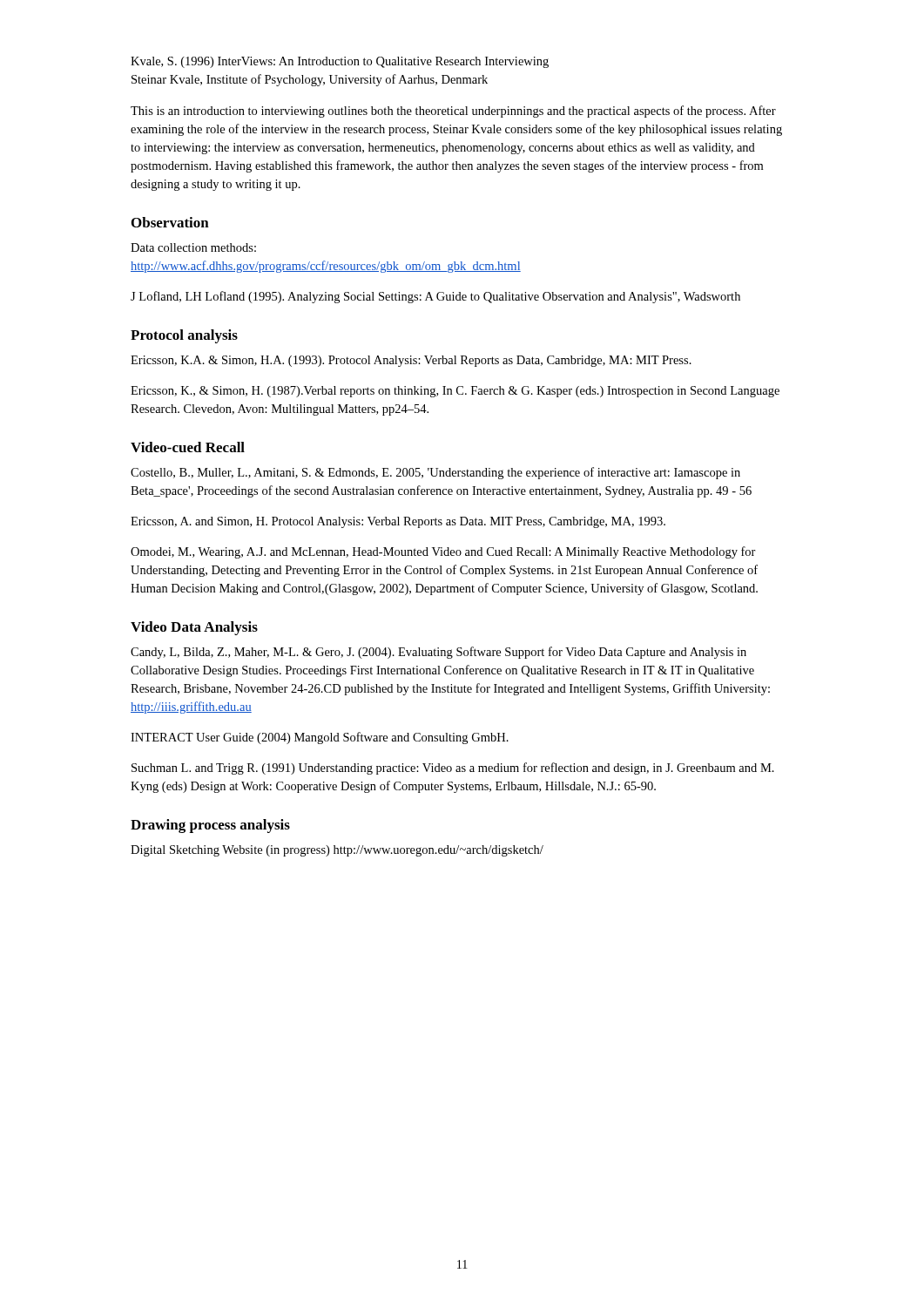This screenshot has width=924, height=1307.
Task: Find the text block that says "Kvale, S. (1996) InterViews: An"
Action: pyautogui.click(x=340, y=70)
